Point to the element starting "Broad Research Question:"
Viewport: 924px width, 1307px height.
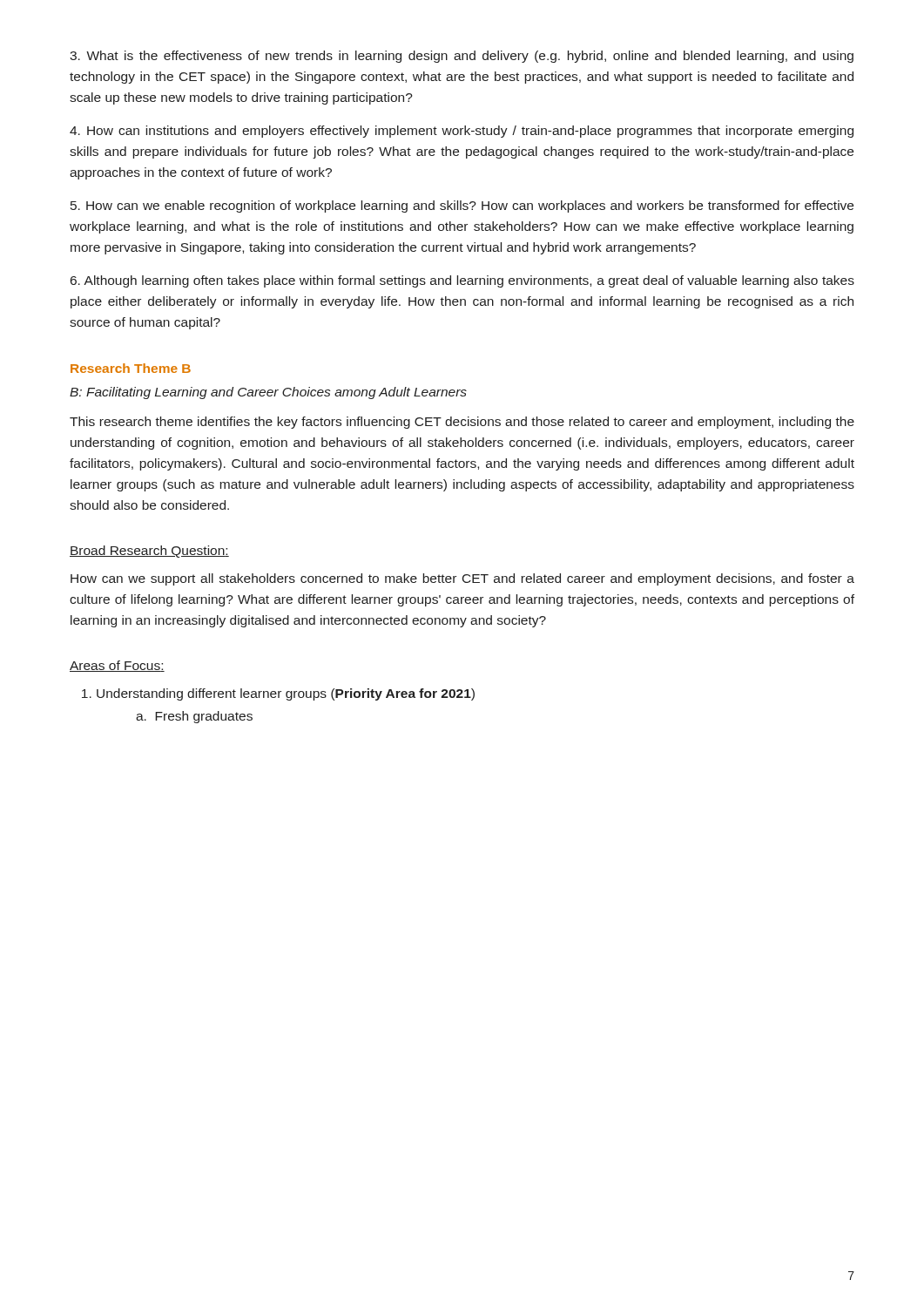pos(149,552)
